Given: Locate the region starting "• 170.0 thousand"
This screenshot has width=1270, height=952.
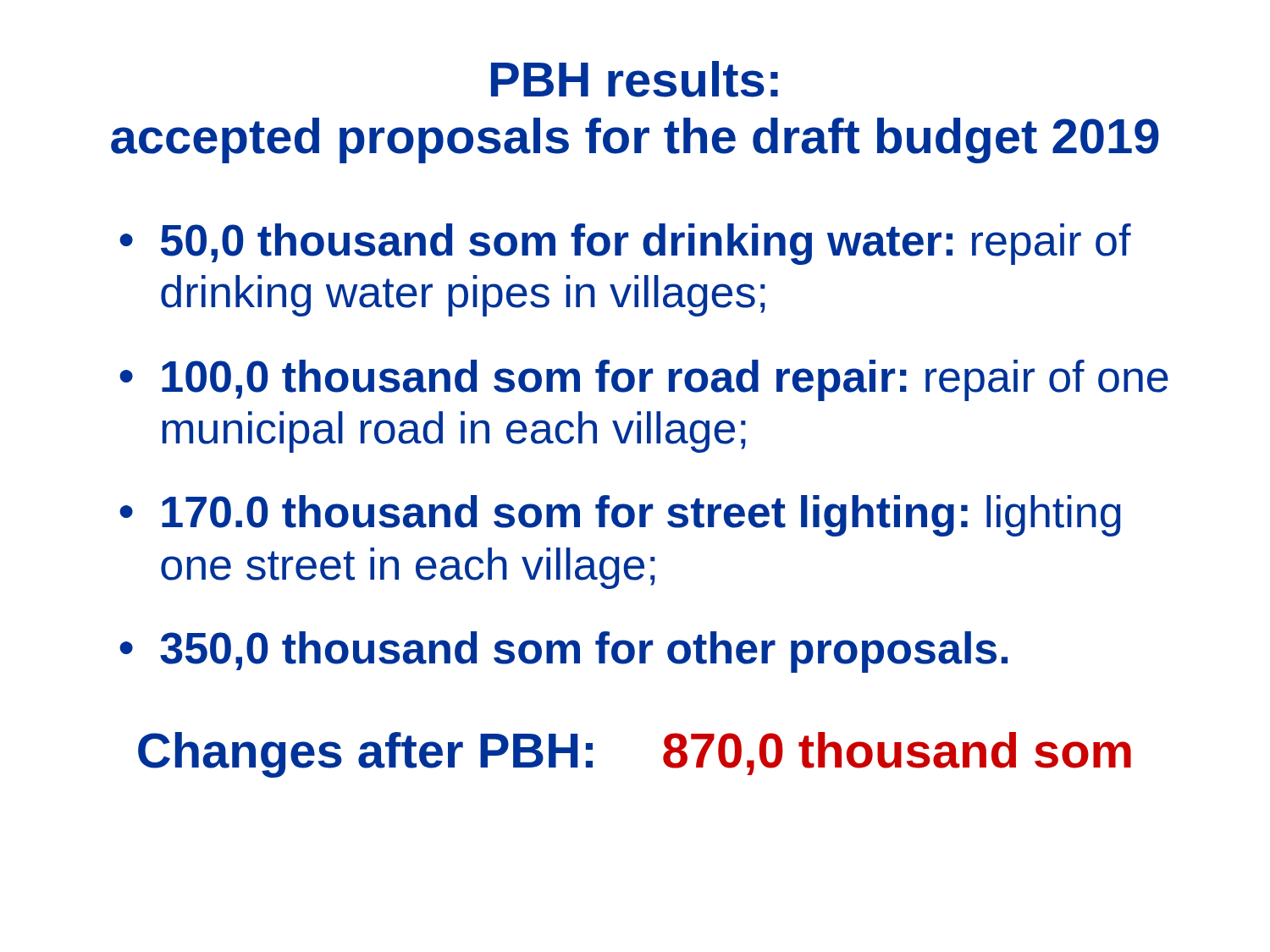Looking at the screenshot, I should (x=660, y=539).
